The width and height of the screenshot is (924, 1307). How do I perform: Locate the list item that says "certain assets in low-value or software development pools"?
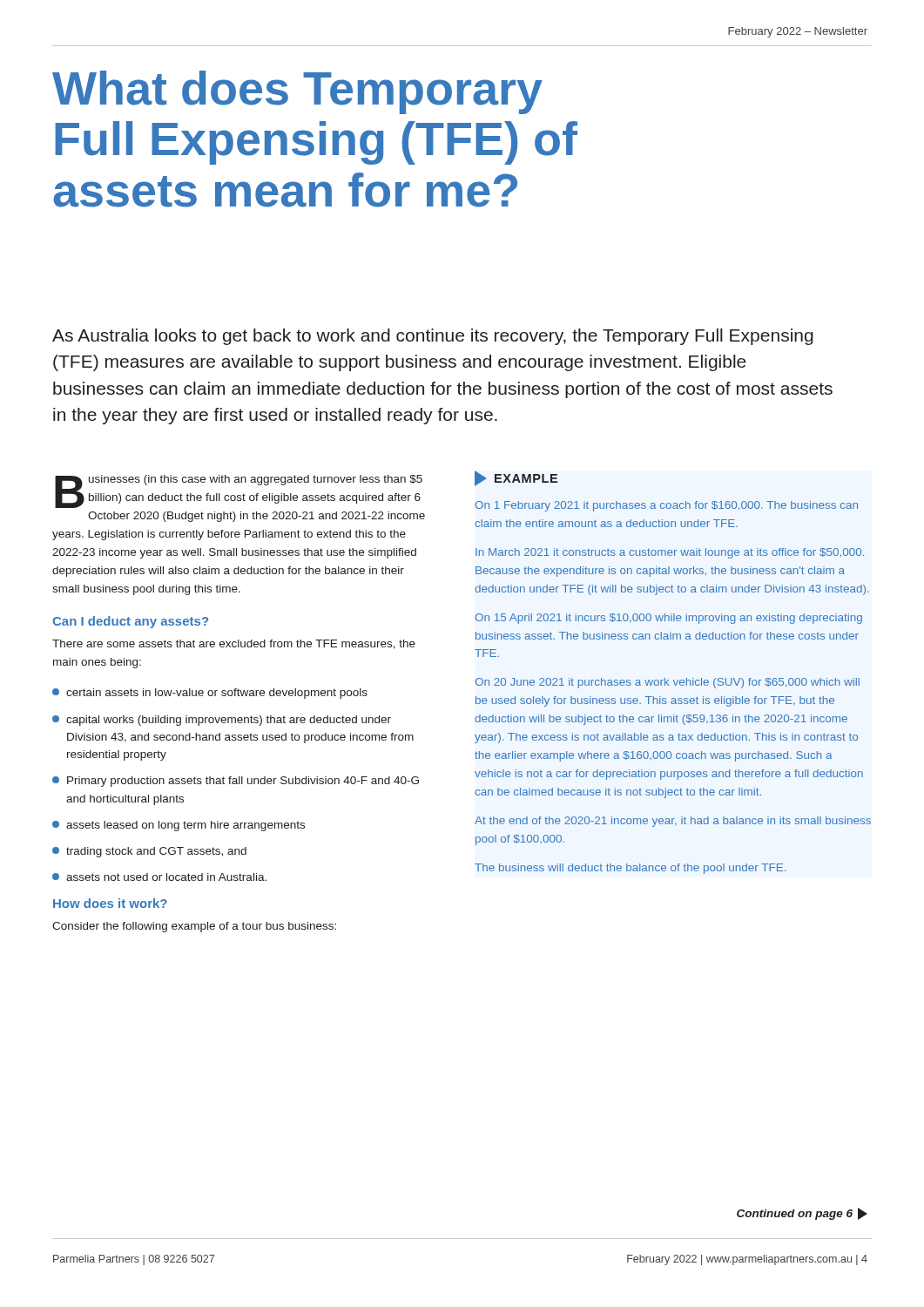tap(240, 693)
